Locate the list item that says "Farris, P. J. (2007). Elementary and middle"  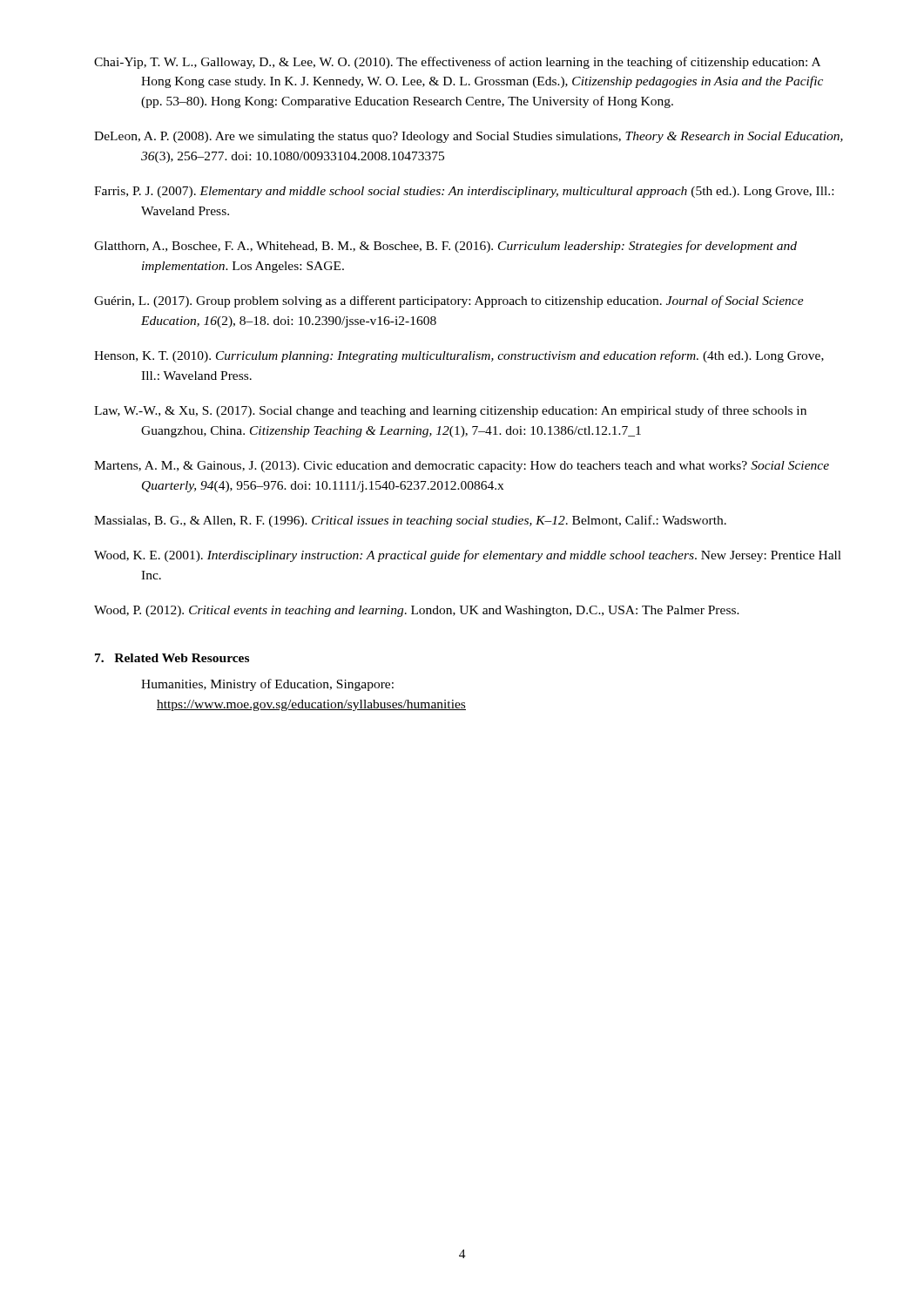tap(464, 200)
